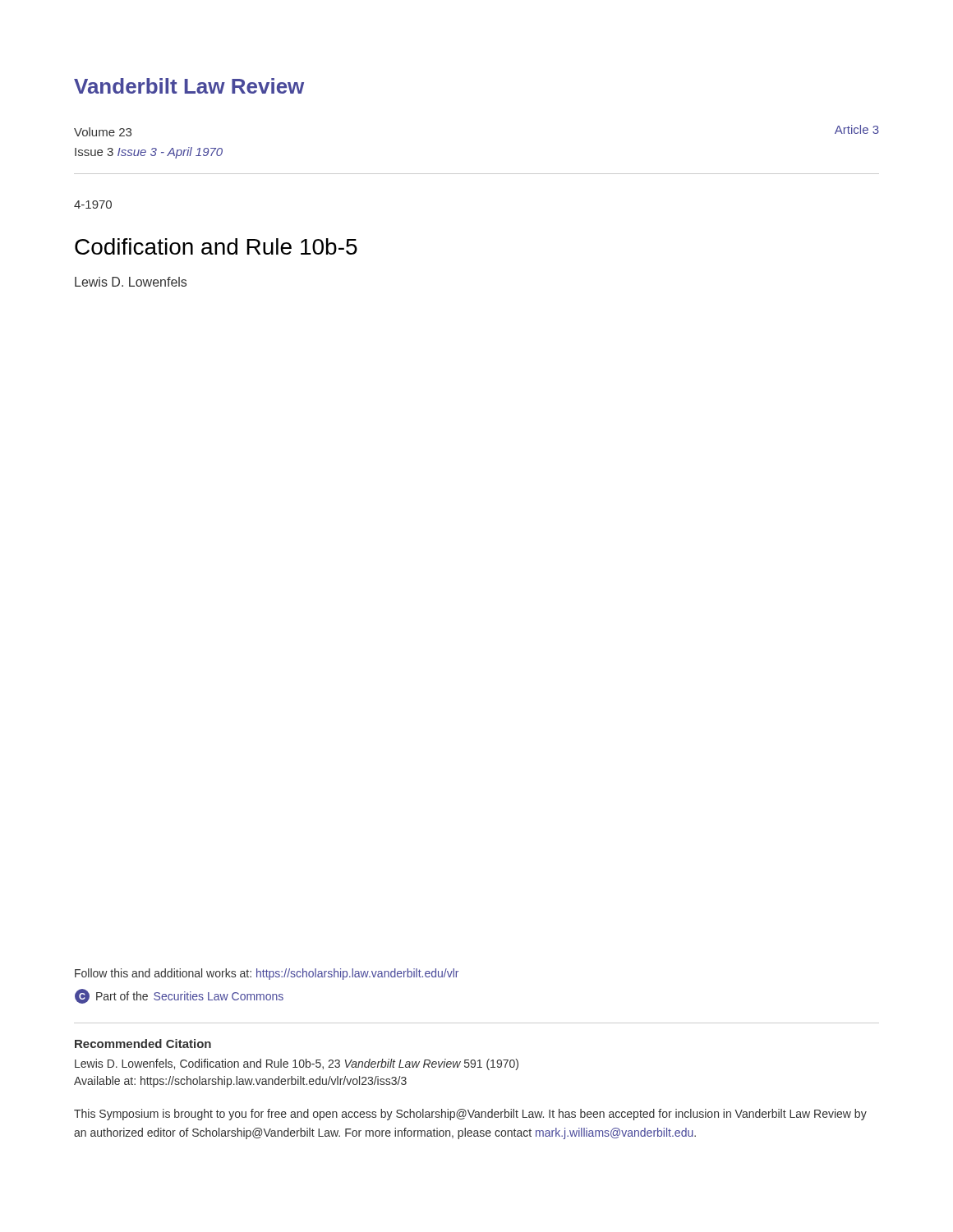
Task: Click on the text block containing "Follow this and"
Action: 267,974
